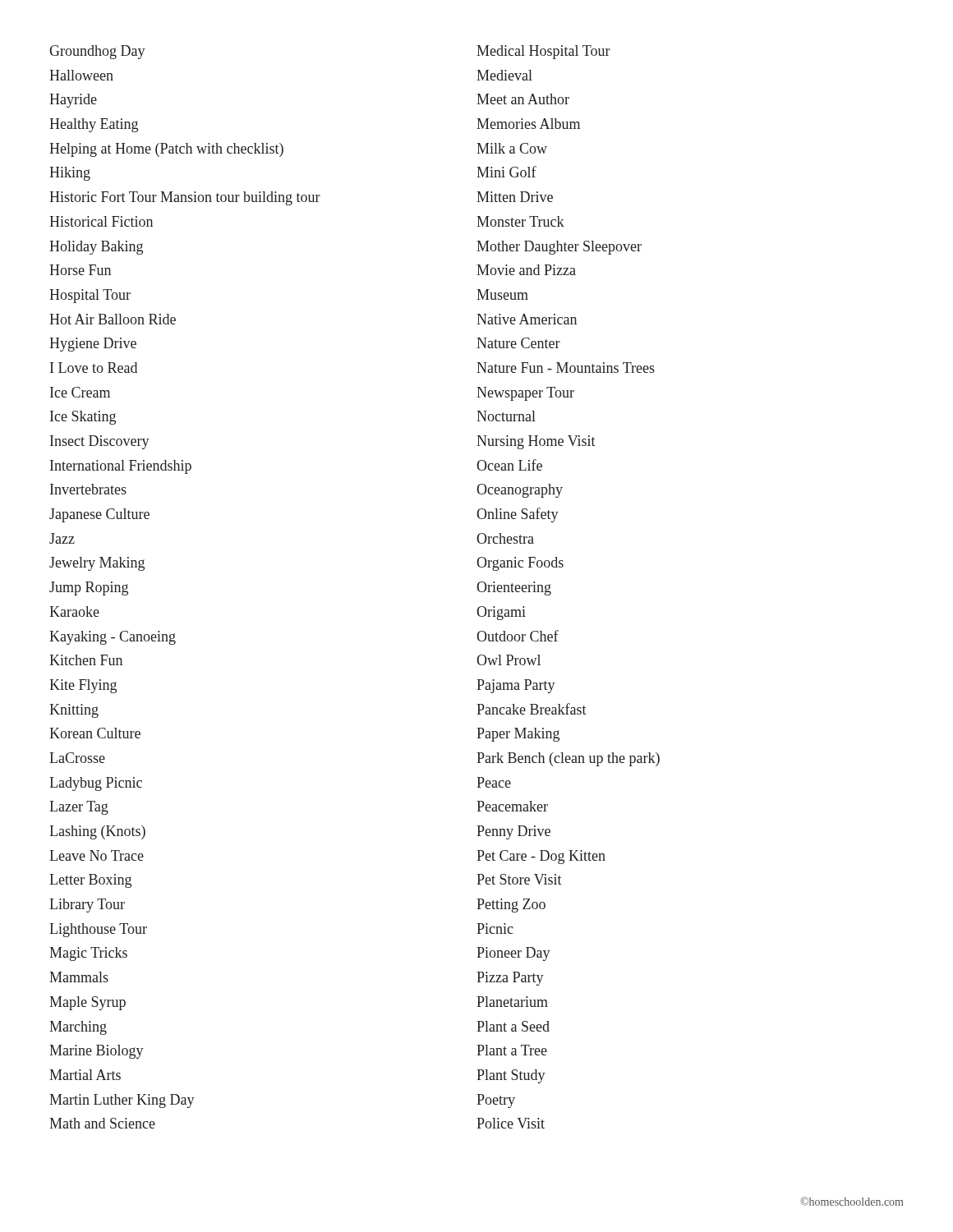Screen dimensions: 1232x953
Task: Locate the text "Magic Tricks"
Action: (x=89, y=953)
